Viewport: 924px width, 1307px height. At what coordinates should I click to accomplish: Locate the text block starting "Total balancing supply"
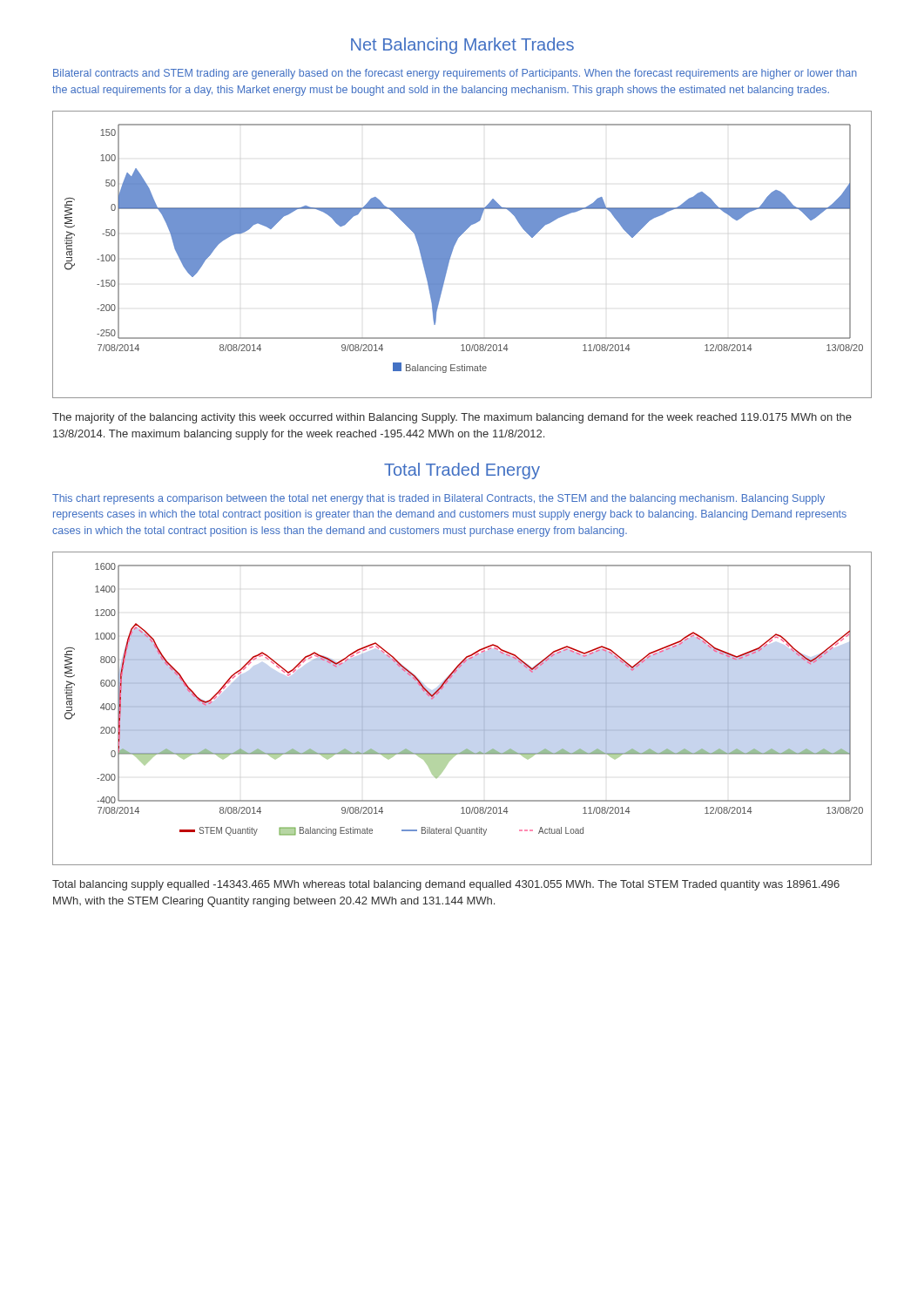click(x=446, y=892)
